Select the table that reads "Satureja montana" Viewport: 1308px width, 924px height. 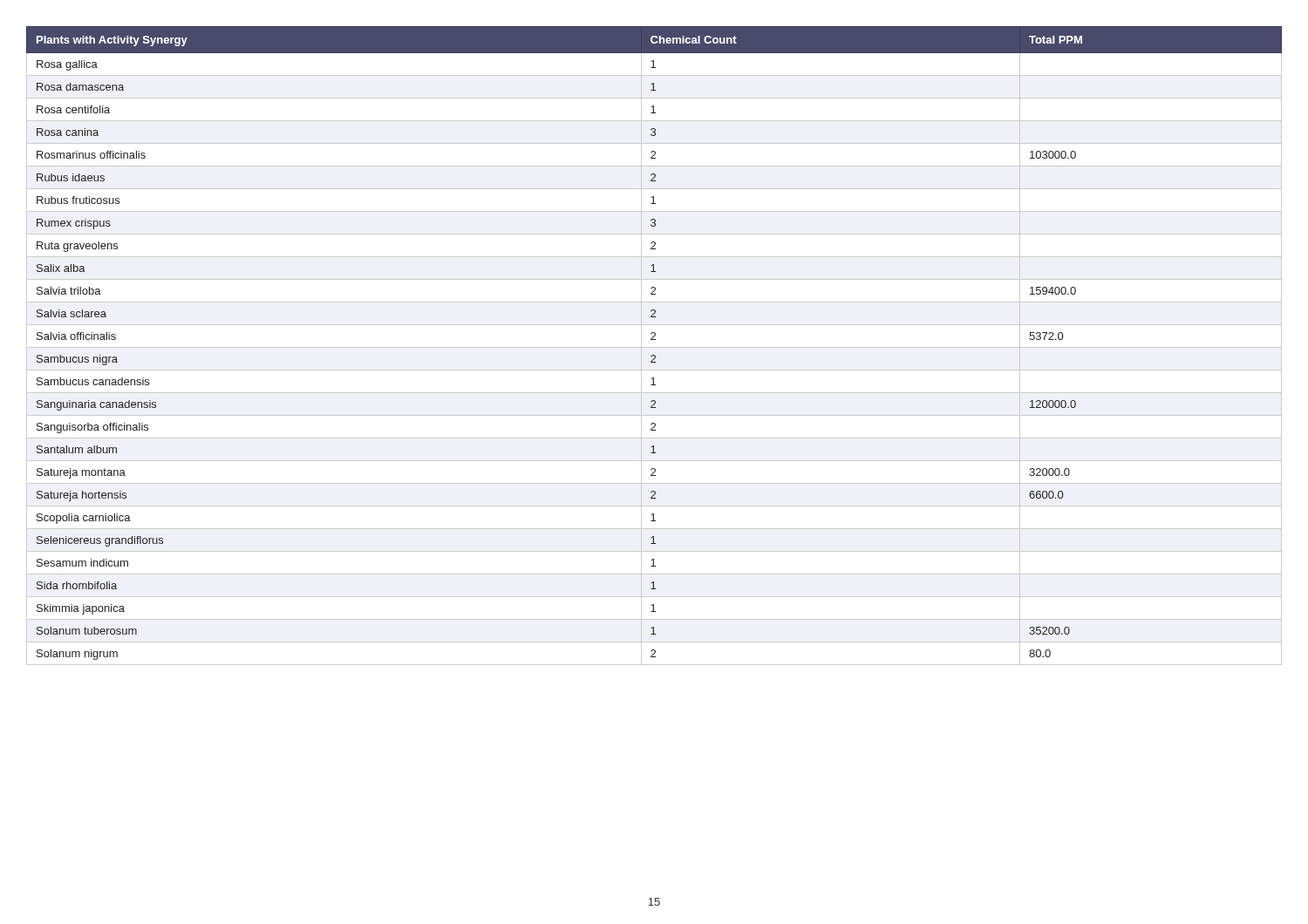(654, 346)
